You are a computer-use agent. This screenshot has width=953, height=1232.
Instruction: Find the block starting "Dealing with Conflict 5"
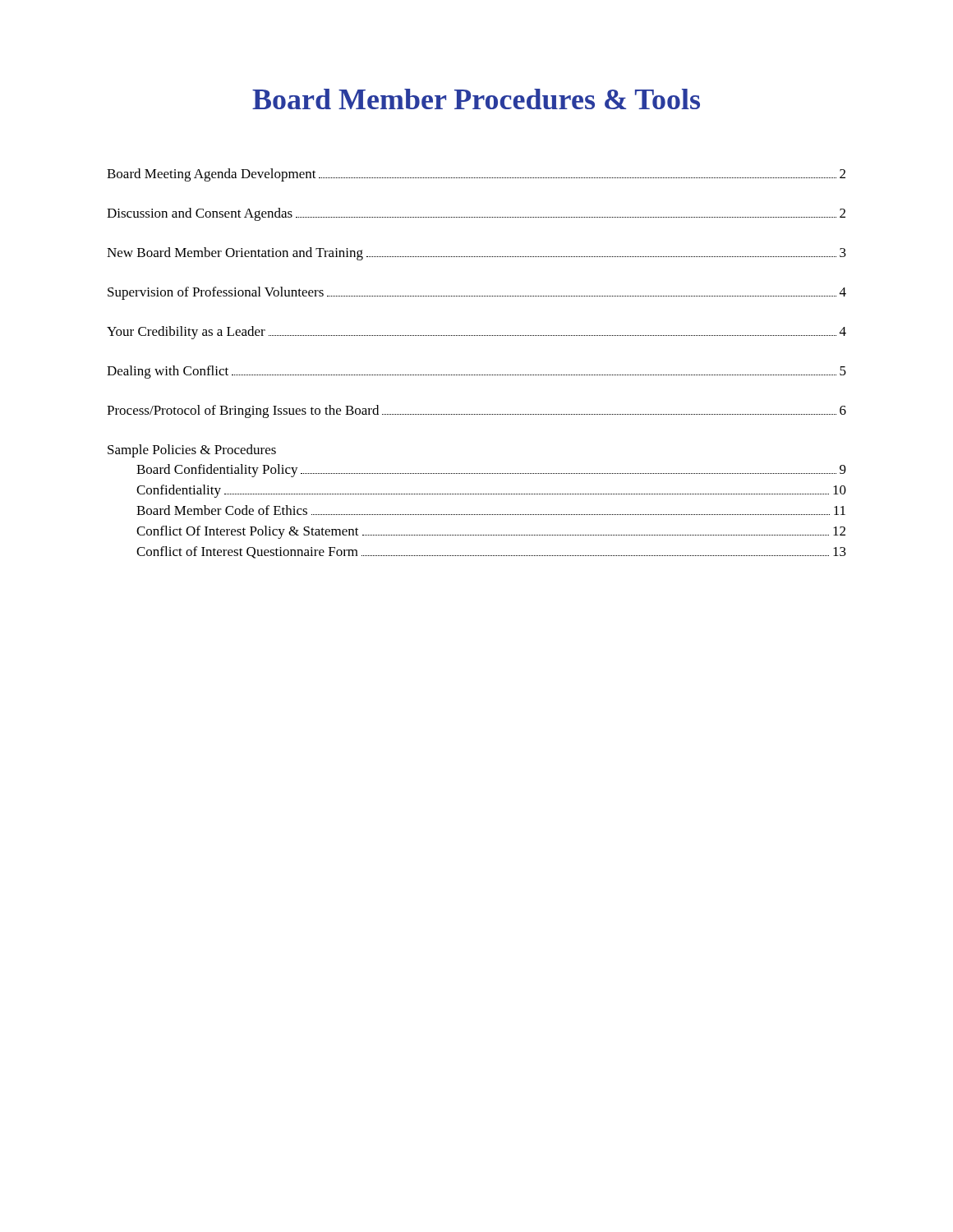tap(476, 371)
